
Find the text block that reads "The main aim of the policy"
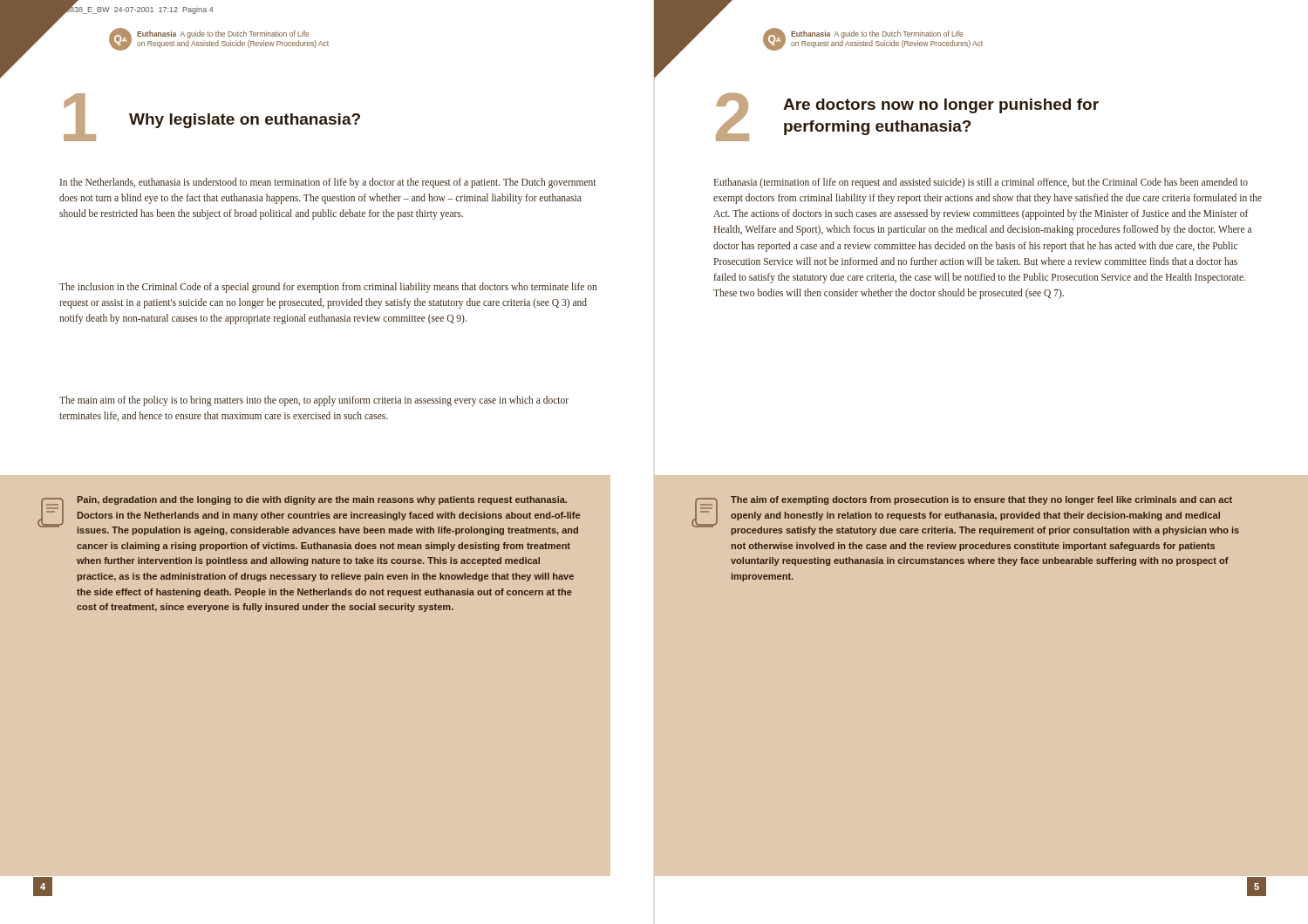pyautogui.click(x=314, y=408)
